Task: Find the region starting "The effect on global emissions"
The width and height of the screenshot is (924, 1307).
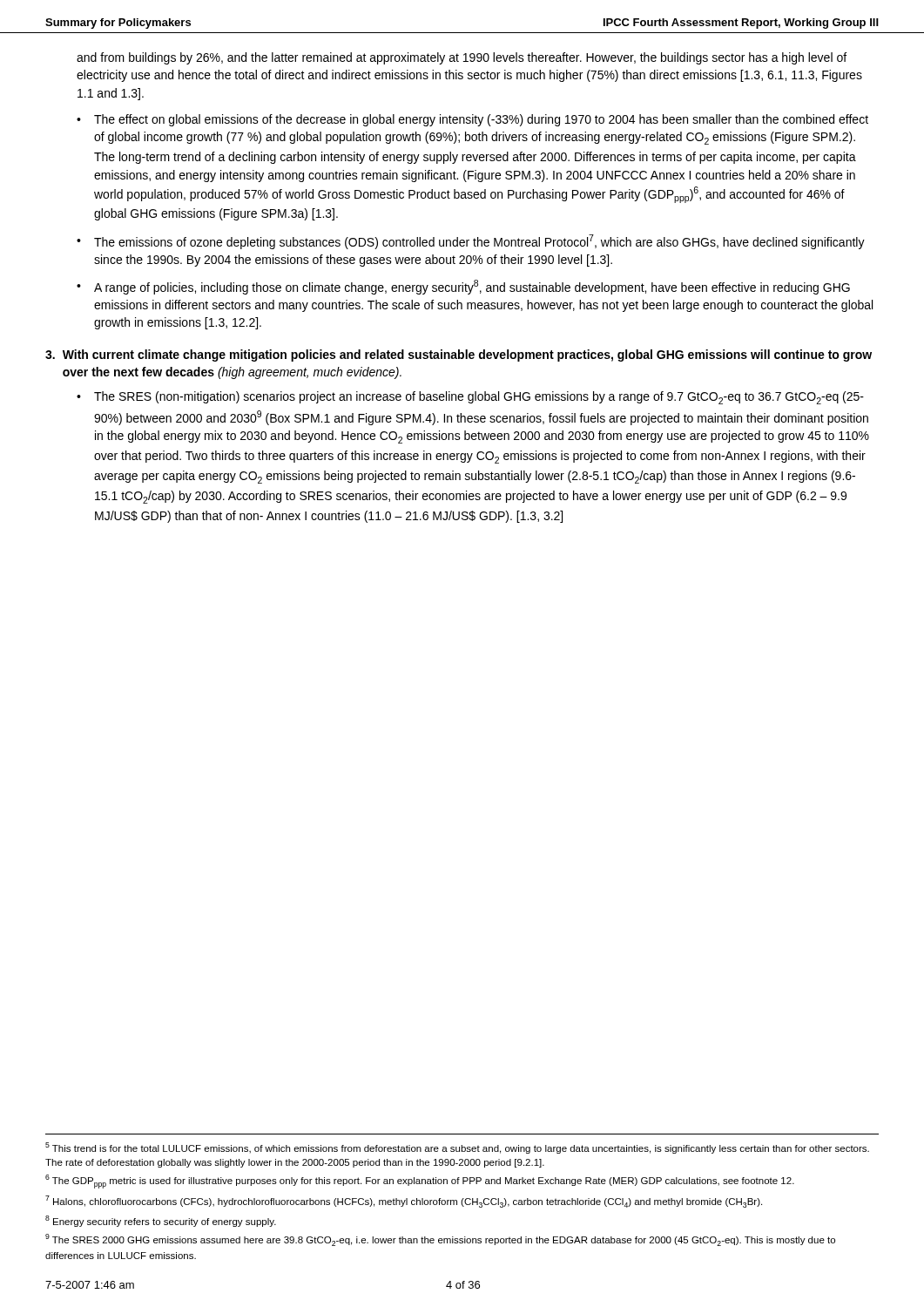Action: [x=481, y=167]
